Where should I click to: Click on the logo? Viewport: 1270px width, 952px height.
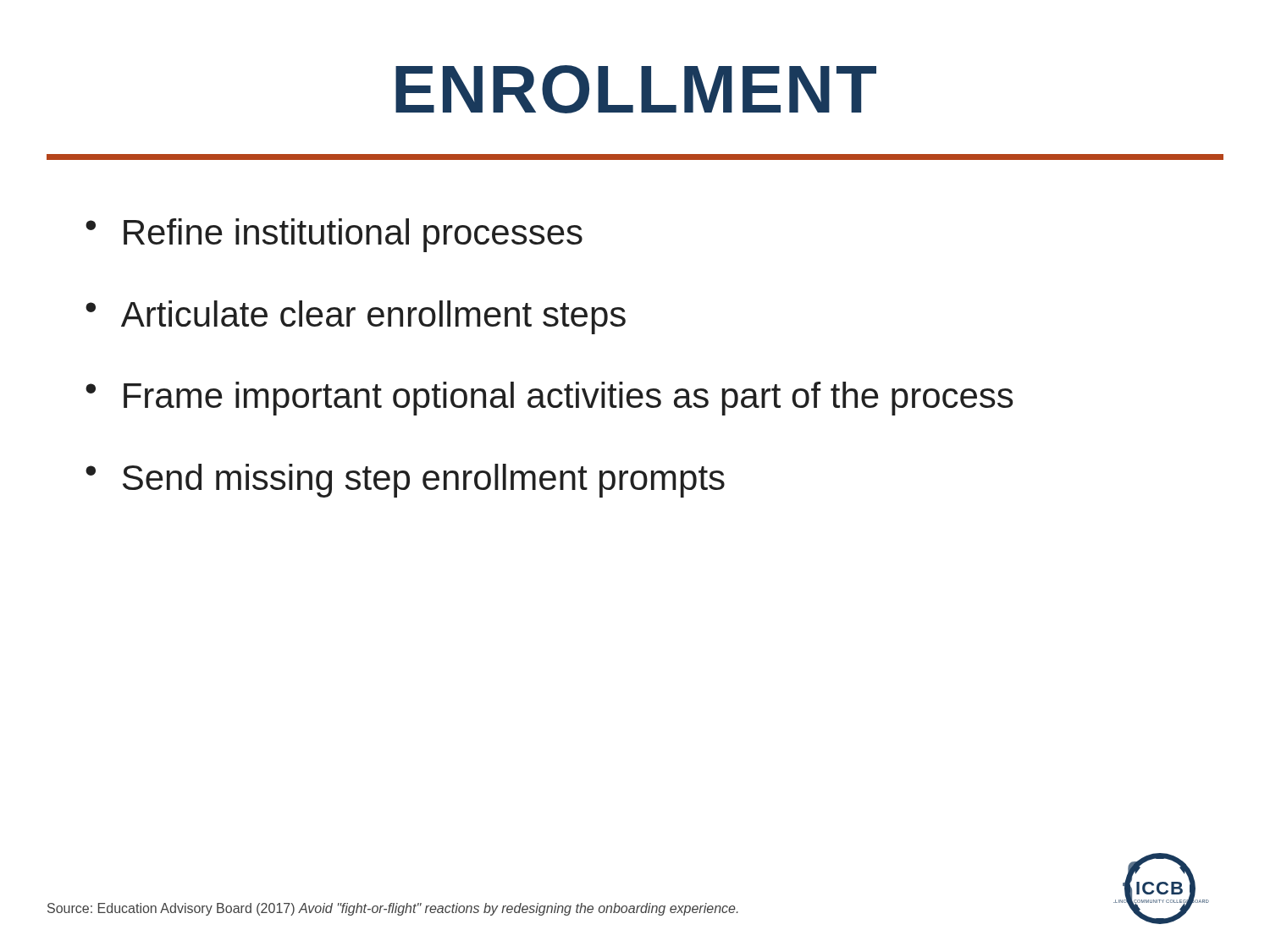(x=1168, y=889)
